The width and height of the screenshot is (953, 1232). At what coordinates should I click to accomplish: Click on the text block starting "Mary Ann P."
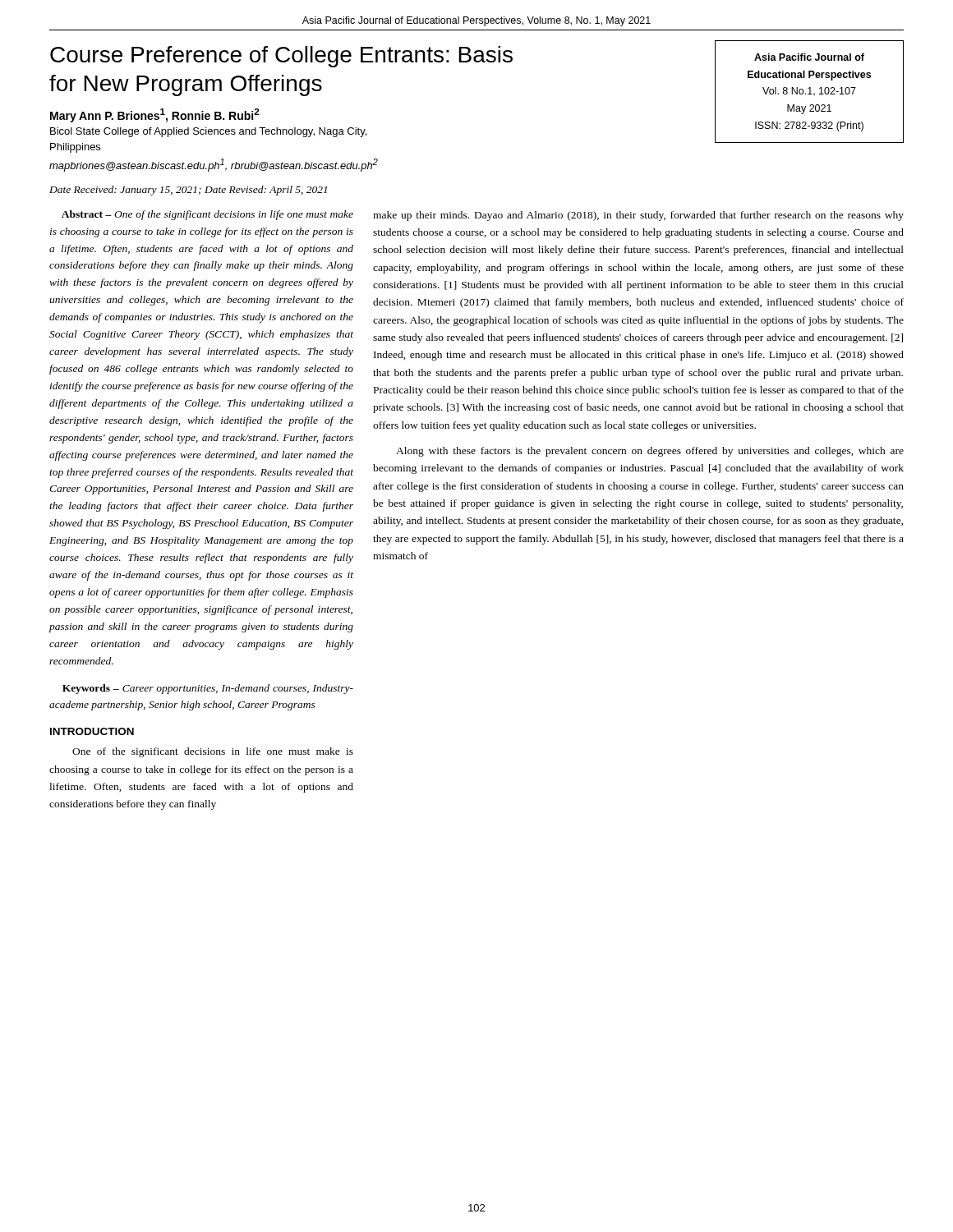click(154, 114)
